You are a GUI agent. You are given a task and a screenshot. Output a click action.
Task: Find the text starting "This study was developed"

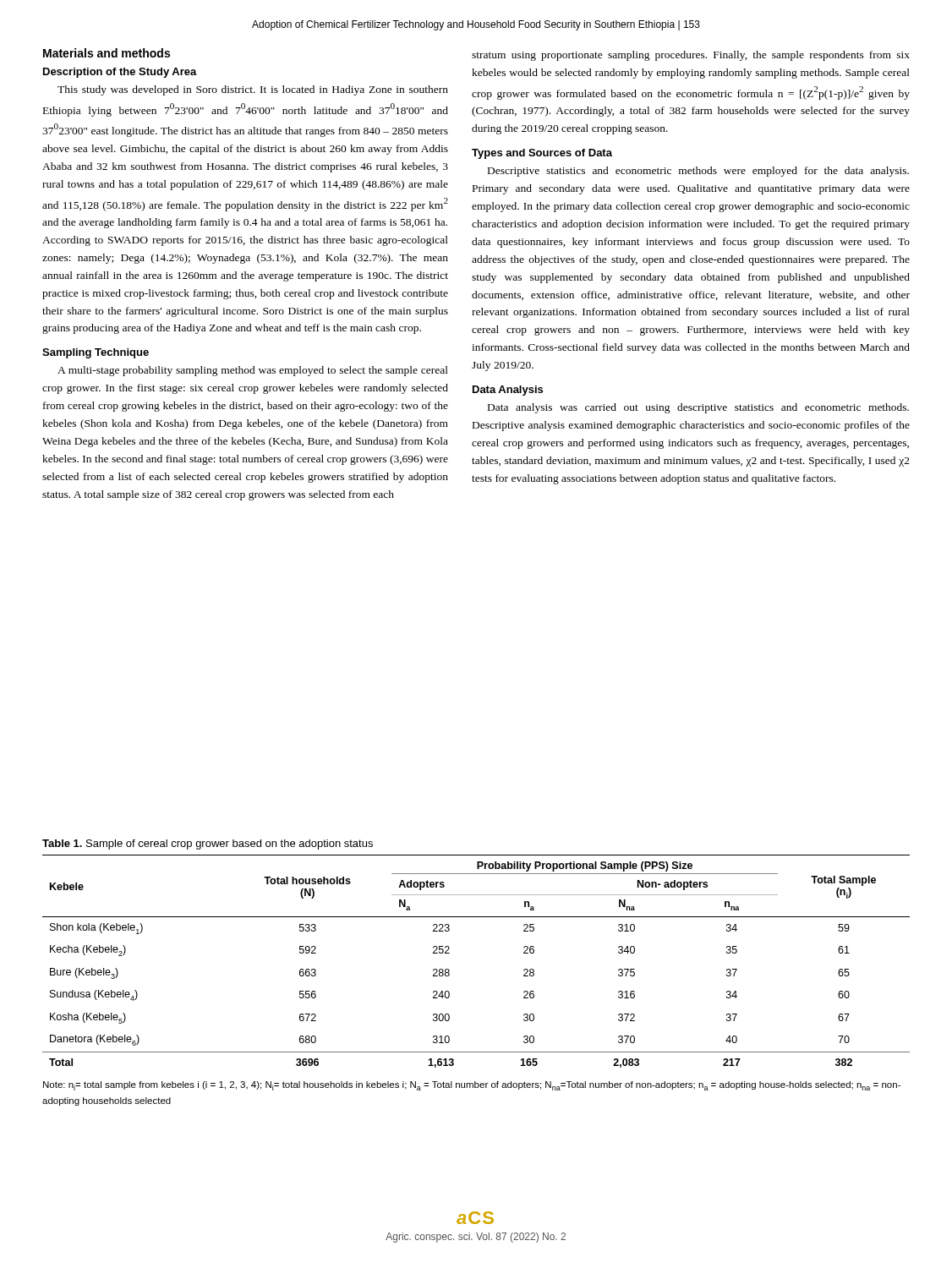click(245, 209)
